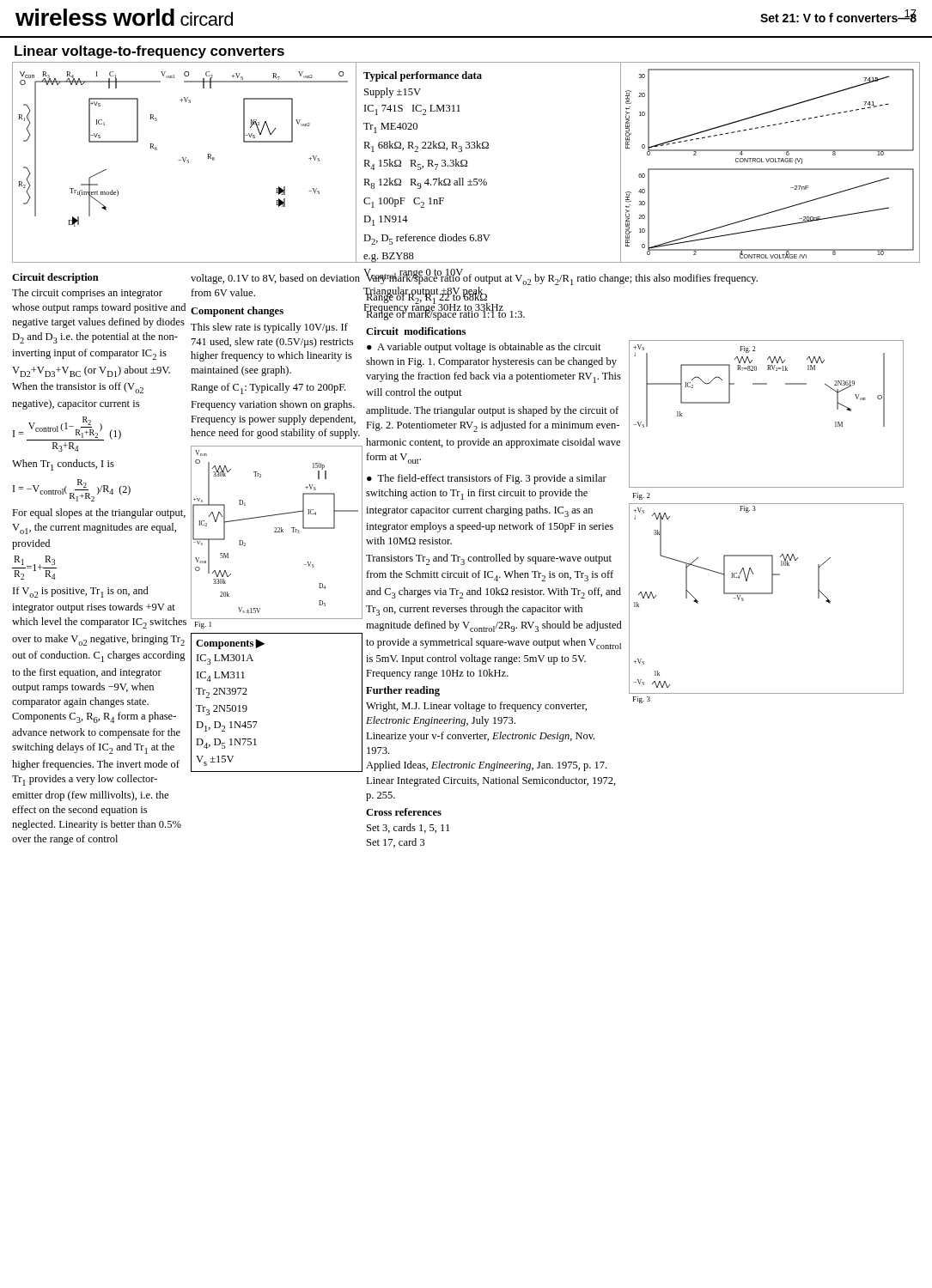Viewport: 932px width, 1288px height.
Task: Locate the passage starting "For equal slopes at"
Action: coord(100,529)
